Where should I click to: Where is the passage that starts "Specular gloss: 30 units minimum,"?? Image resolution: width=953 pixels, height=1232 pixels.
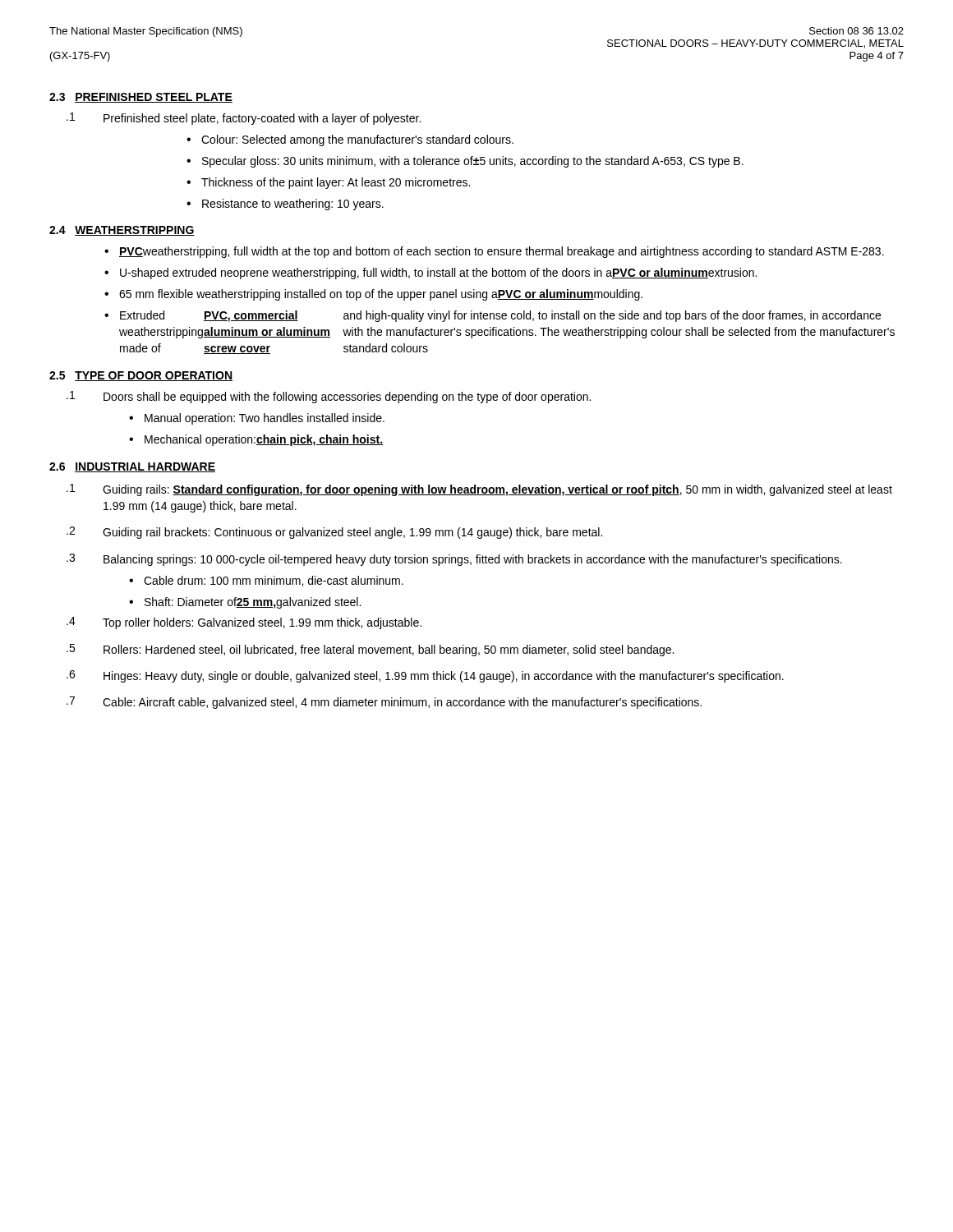click(x=473, y=161)
